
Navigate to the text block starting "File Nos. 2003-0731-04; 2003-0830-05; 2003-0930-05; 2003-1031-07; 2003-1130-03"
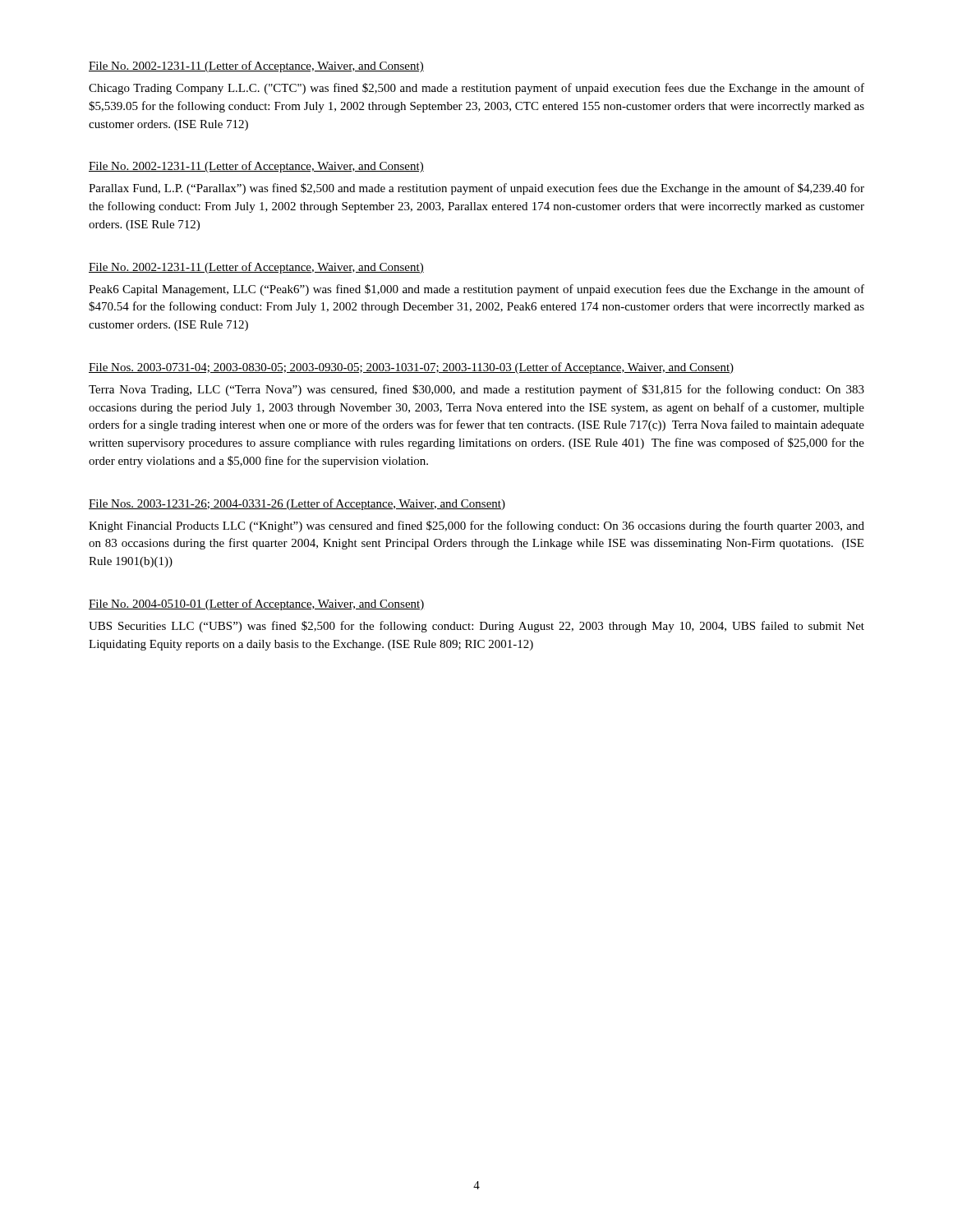411,367
